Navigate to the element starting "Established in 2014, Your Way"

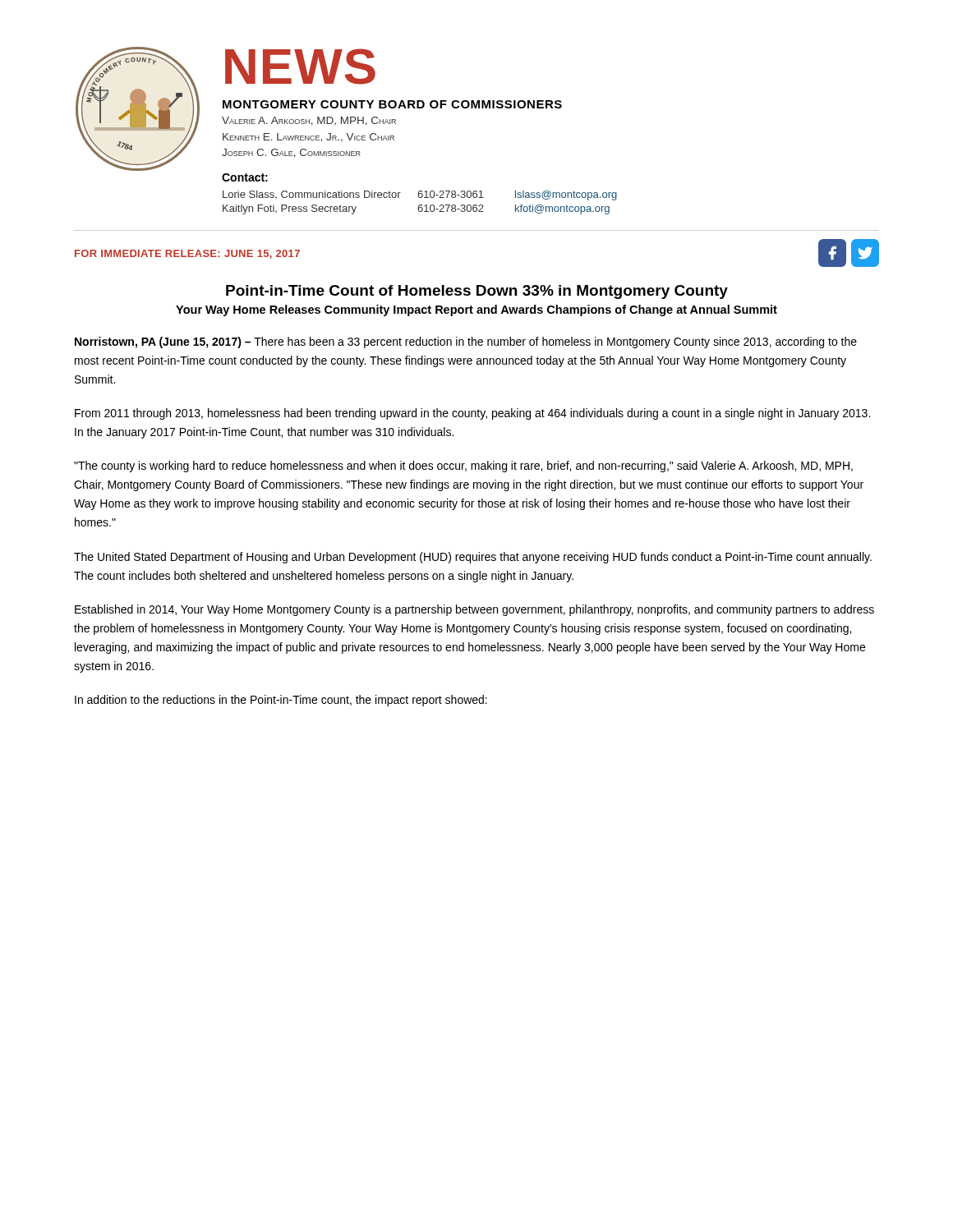click(474, 638)
